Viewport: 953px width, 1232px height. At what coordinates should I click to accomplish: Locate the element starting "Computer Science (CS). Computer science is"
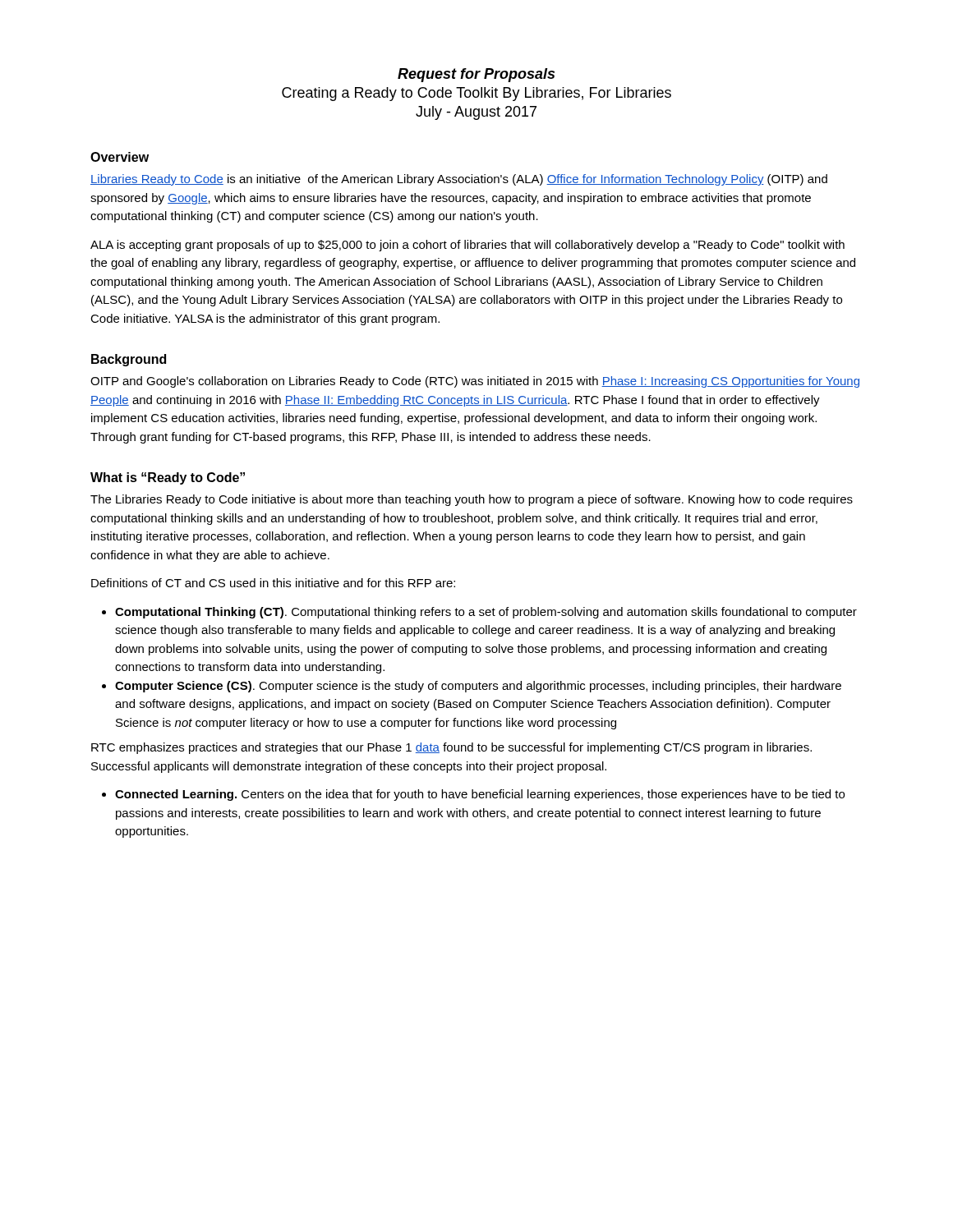click(478, 703)
